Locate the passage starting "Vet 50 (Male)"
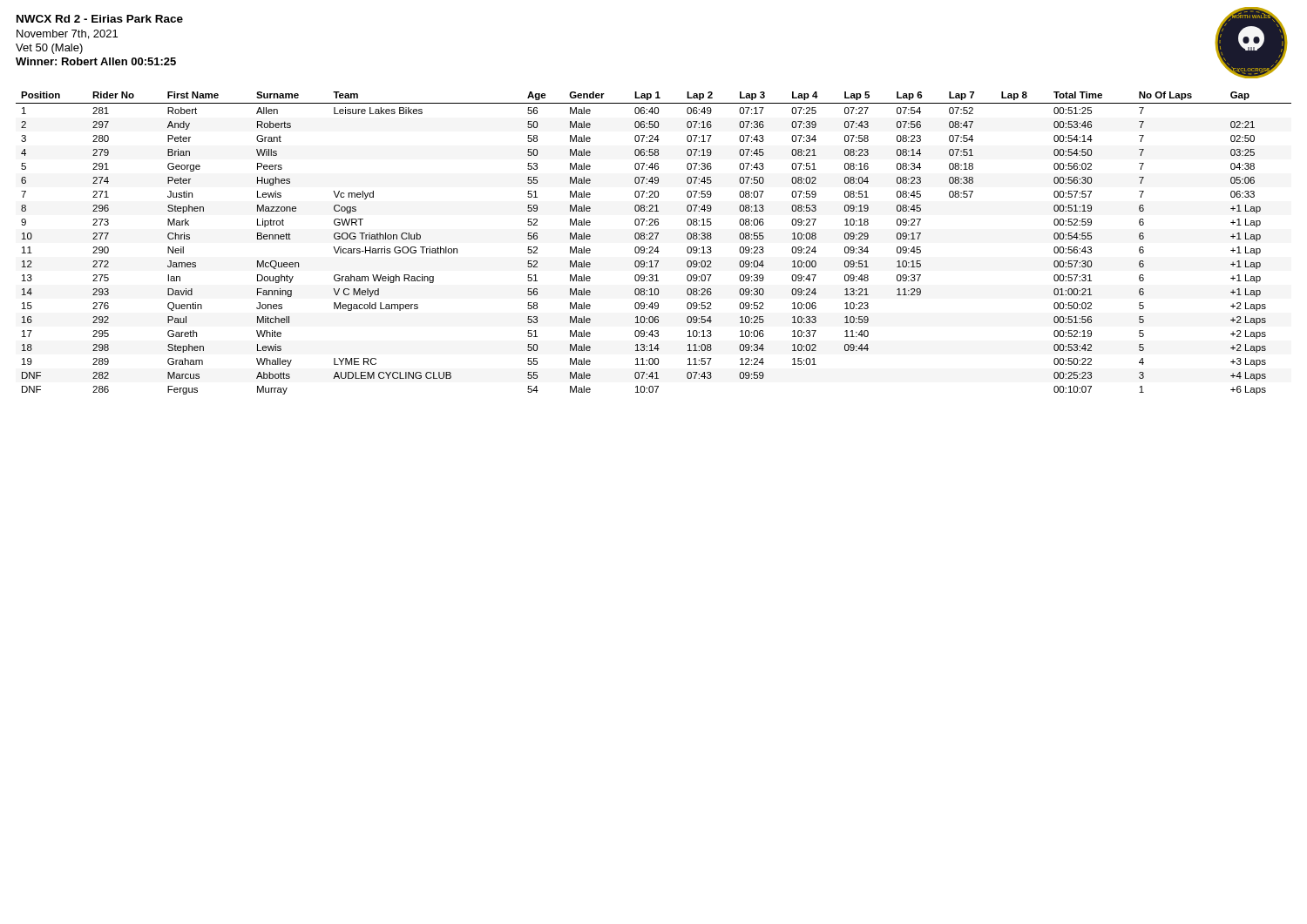The image size is (1307, 924). point(49,47)
